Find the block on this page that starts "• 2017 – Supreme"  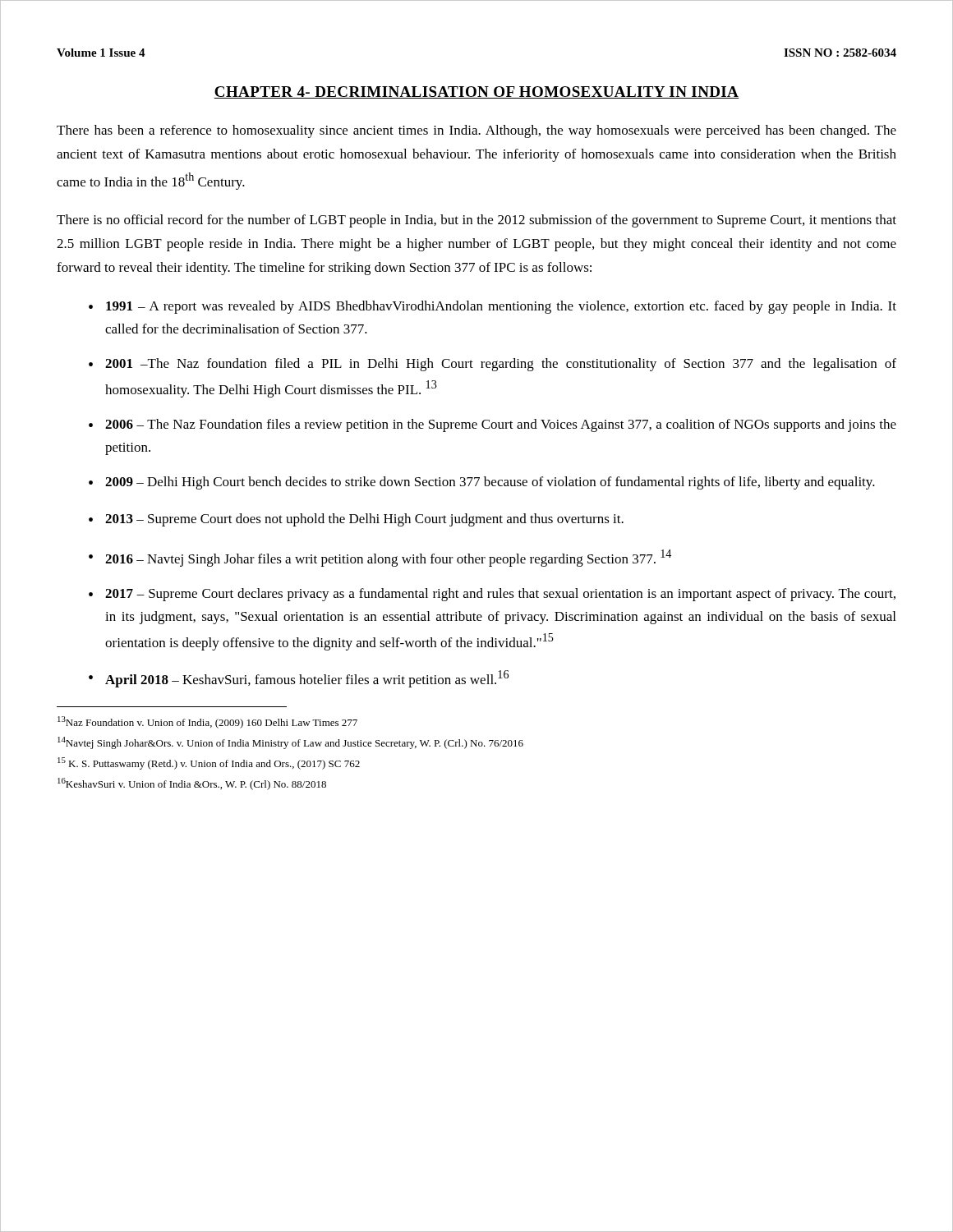coord(492,618)
